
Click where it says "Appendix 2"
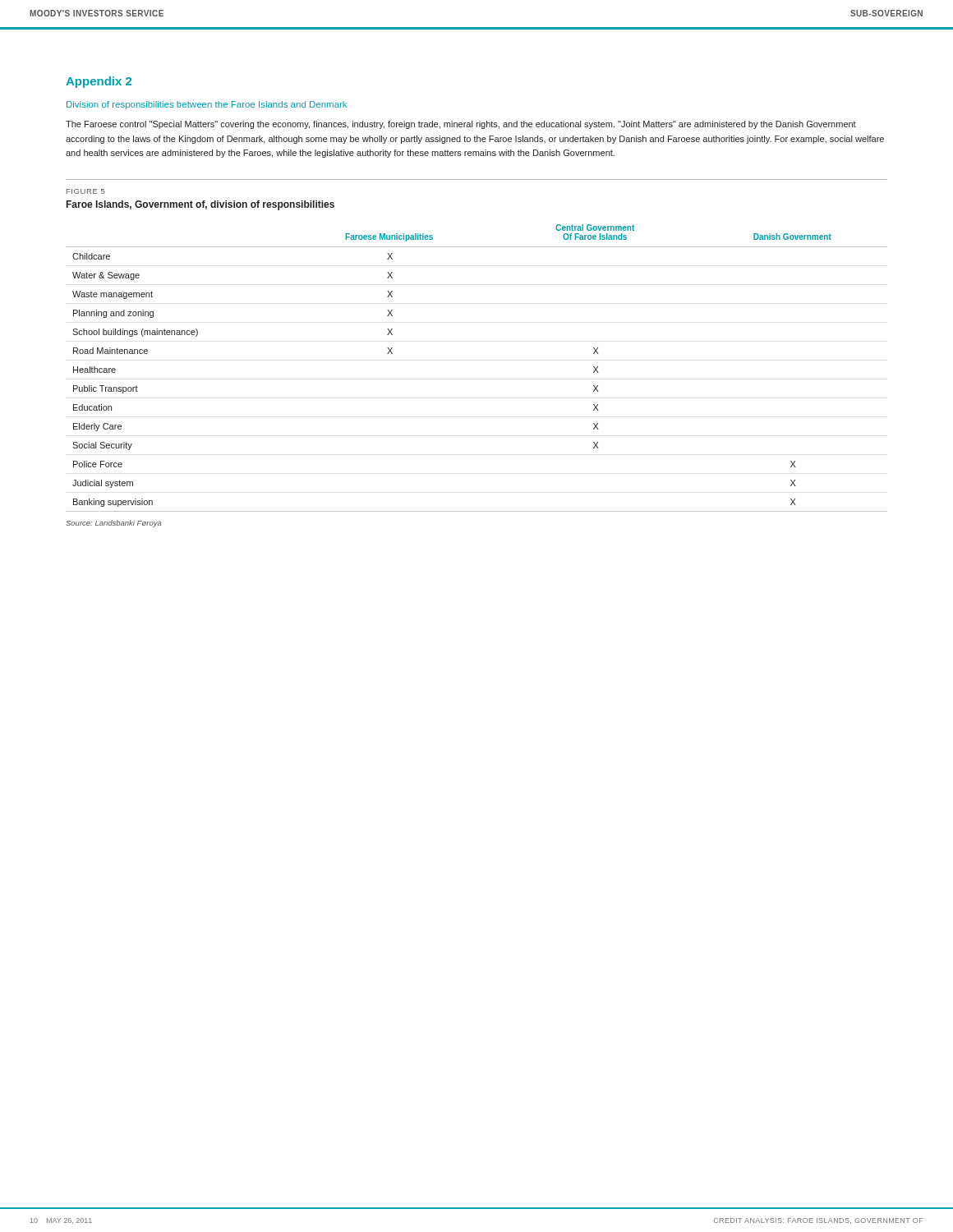point(99,81)
